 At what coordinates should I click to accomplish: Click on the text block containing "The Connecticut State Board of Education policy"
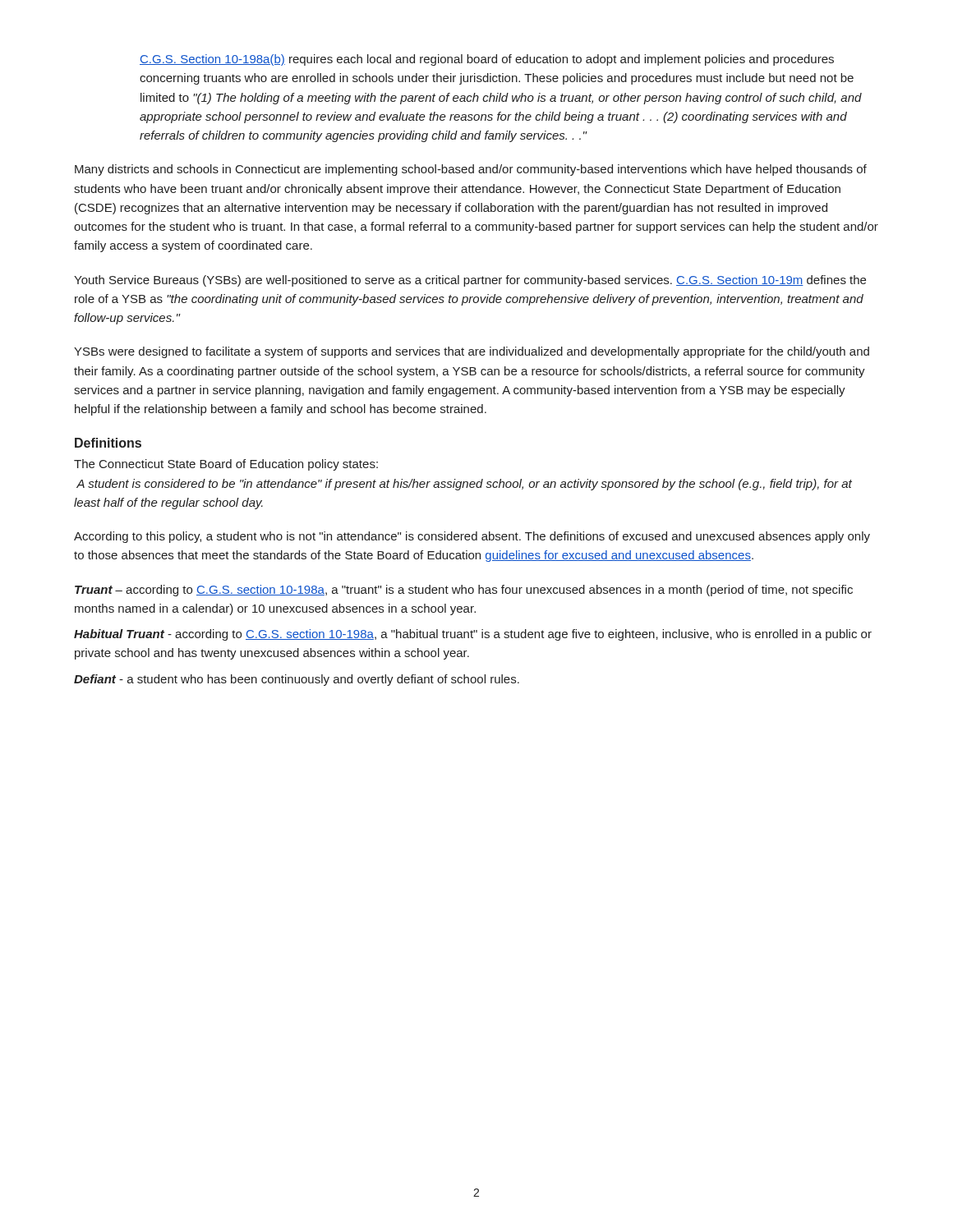(226, 464)
